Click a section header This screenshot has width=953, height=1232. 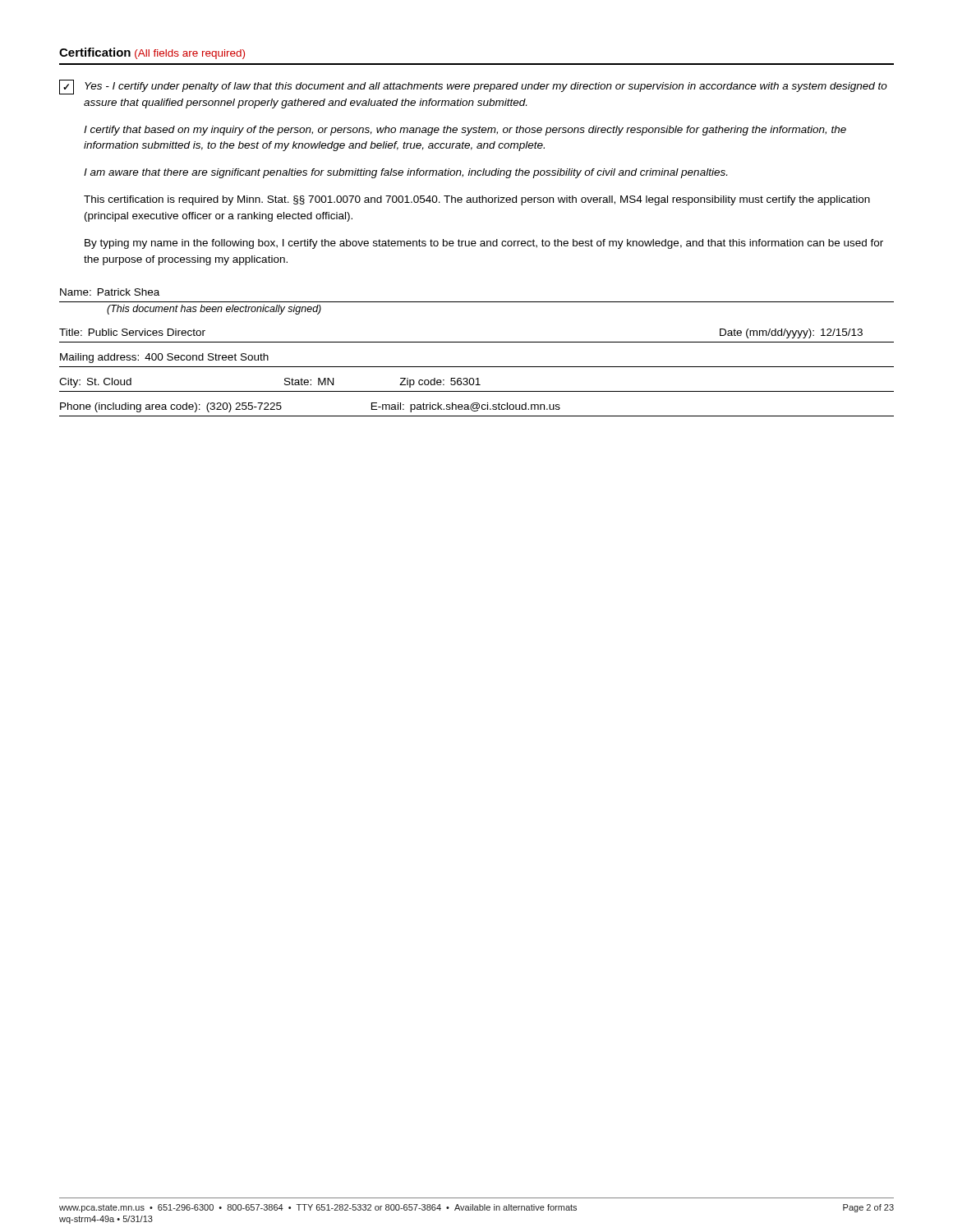152,52
